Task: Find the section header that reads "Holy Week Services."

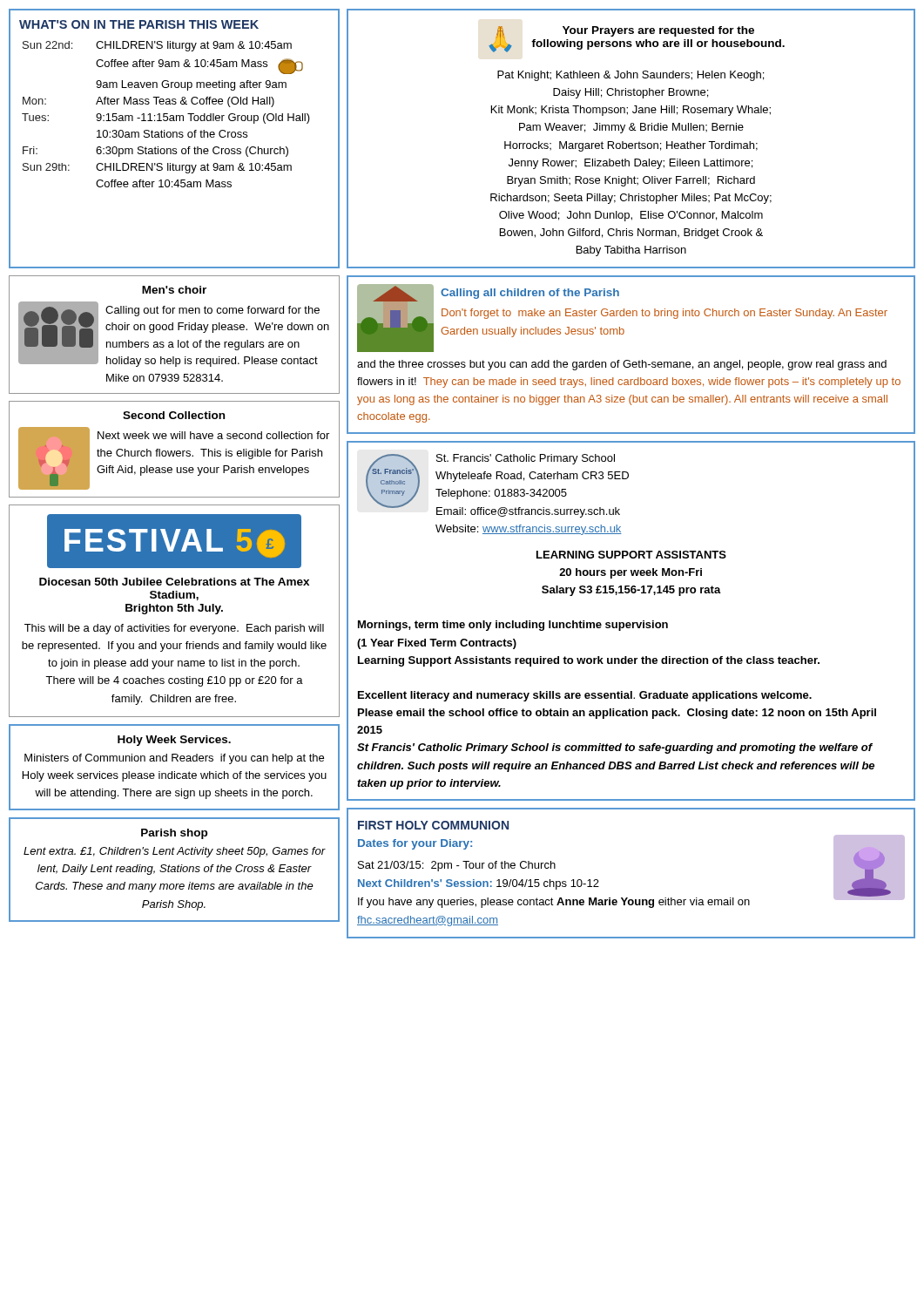Action: [x=174, y=739]
